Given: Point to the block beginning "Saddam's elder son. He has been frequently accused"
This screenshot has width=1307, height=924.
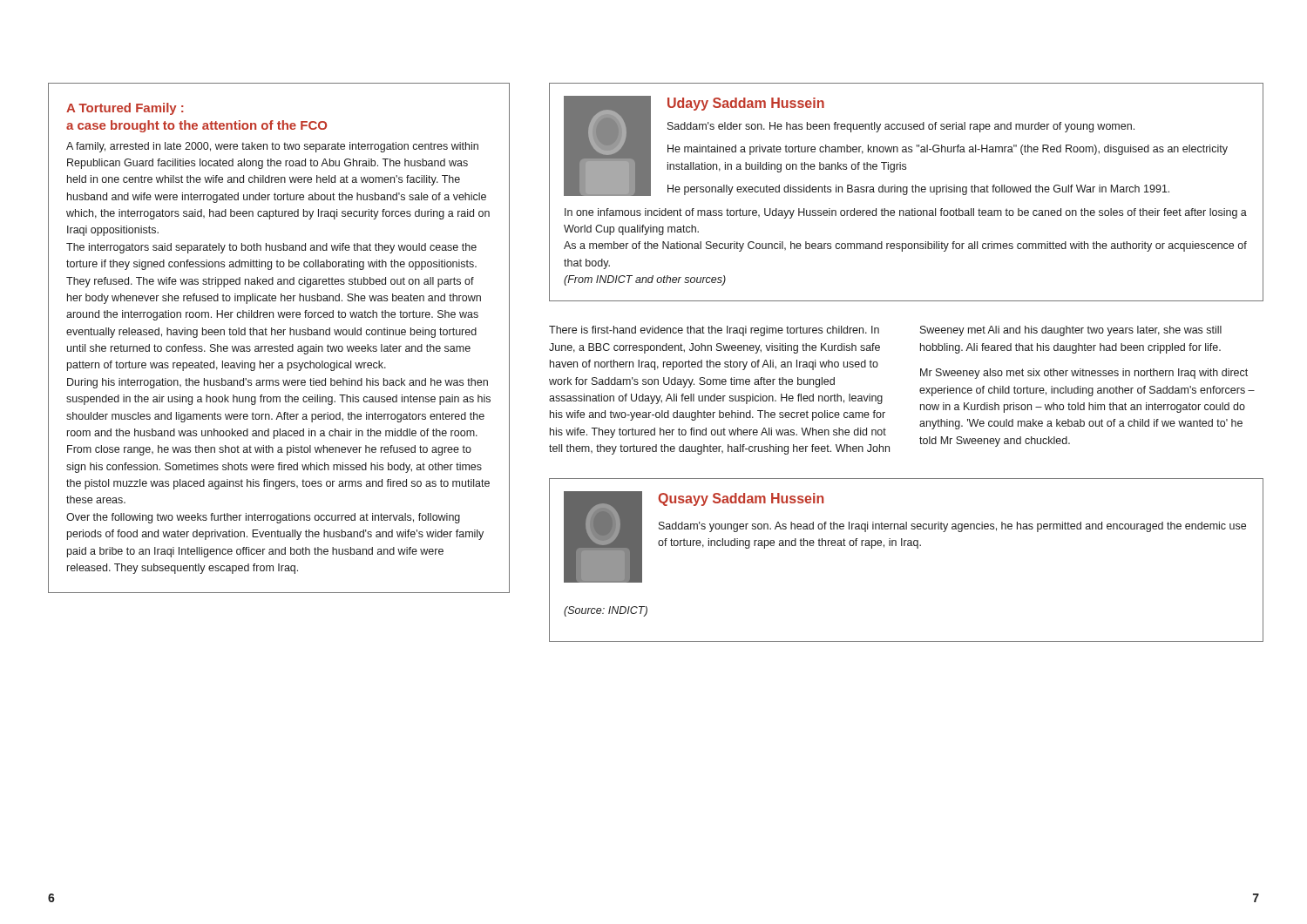Looking at the screenshot, I should [x=958, y=127].
